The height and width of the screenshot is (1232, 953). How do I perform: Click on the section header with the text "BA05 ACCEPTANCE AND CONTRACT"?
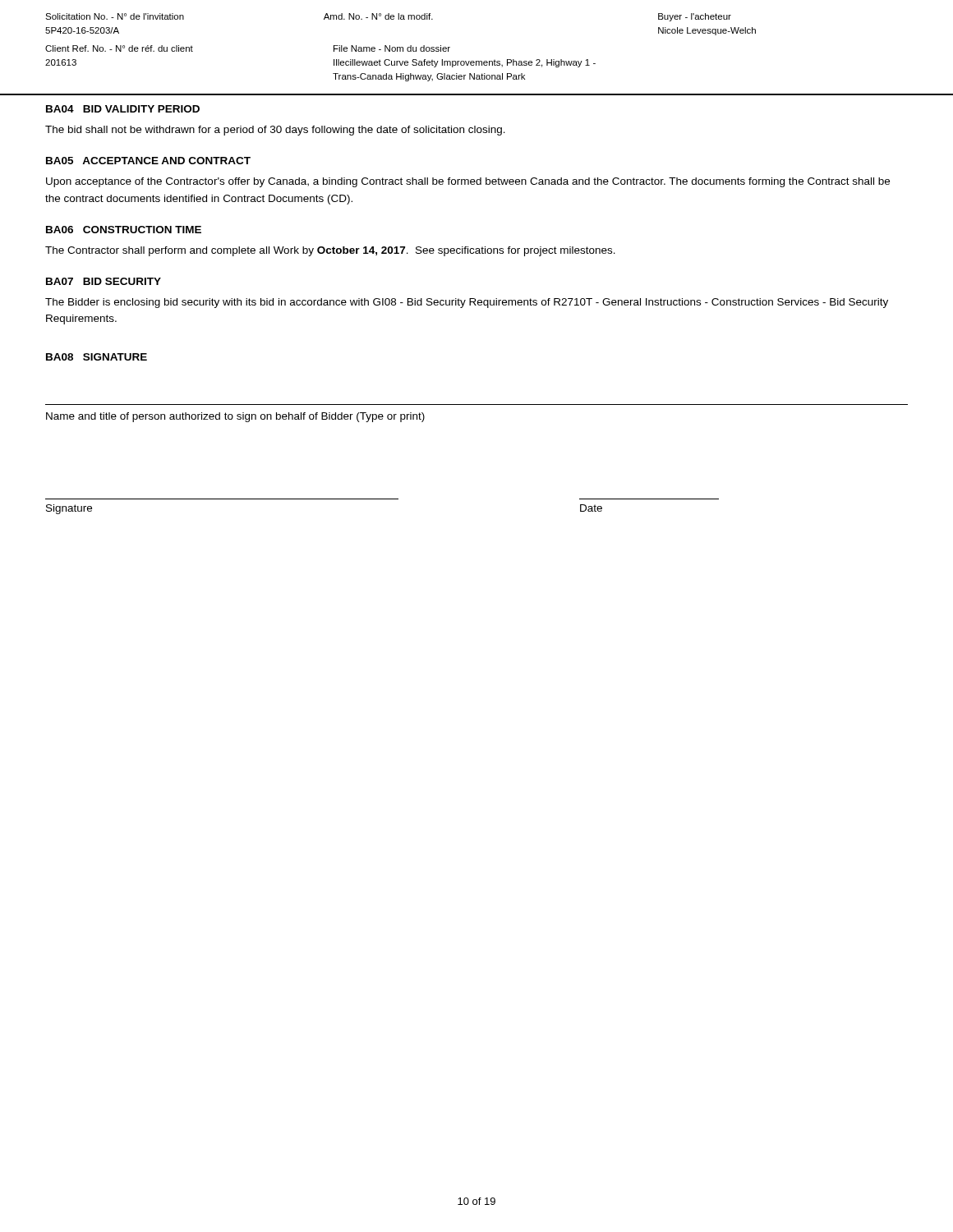point(148,161)
